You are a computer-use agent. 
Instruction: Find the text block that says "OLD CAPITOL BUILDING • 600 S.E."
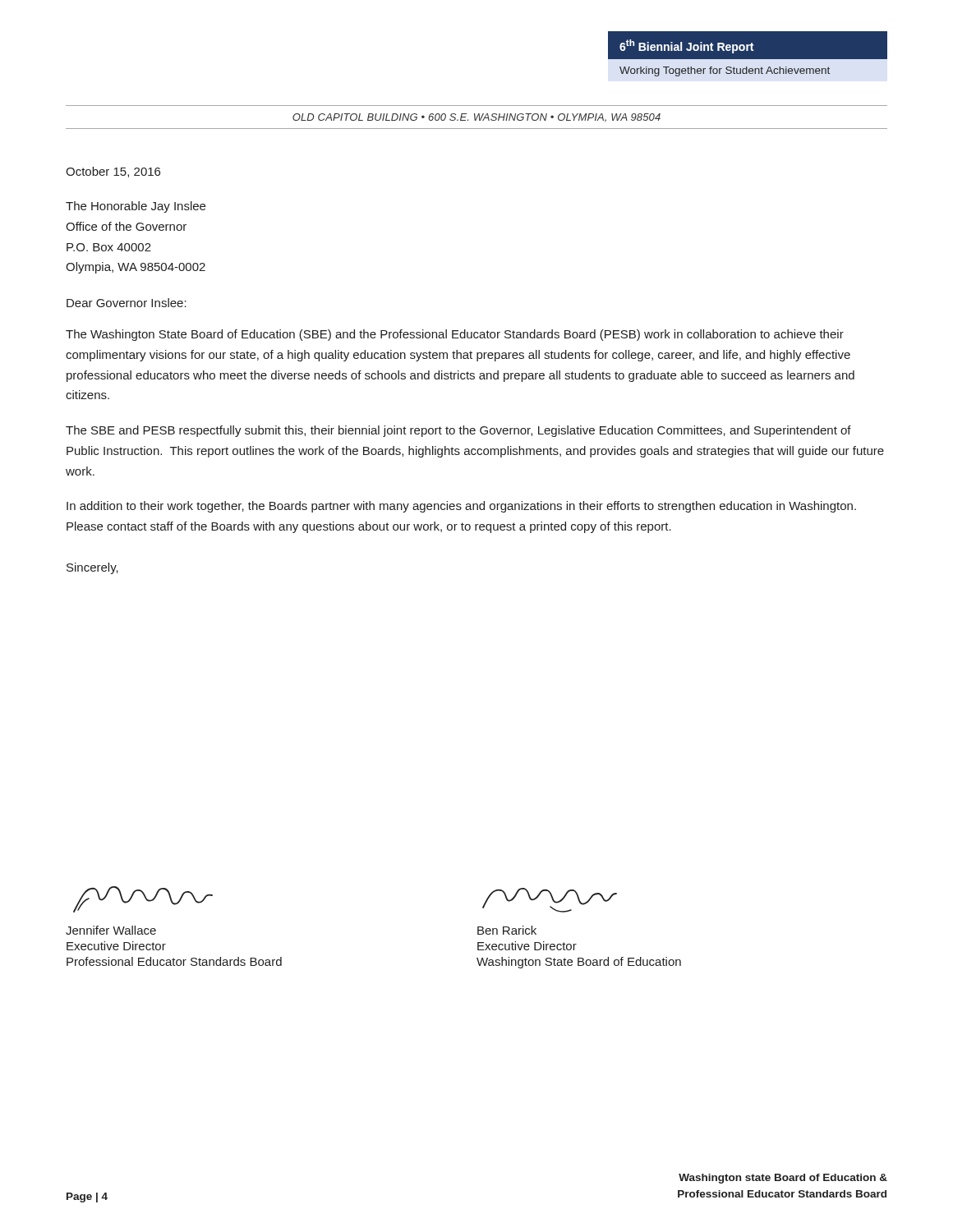click(476, 117)
